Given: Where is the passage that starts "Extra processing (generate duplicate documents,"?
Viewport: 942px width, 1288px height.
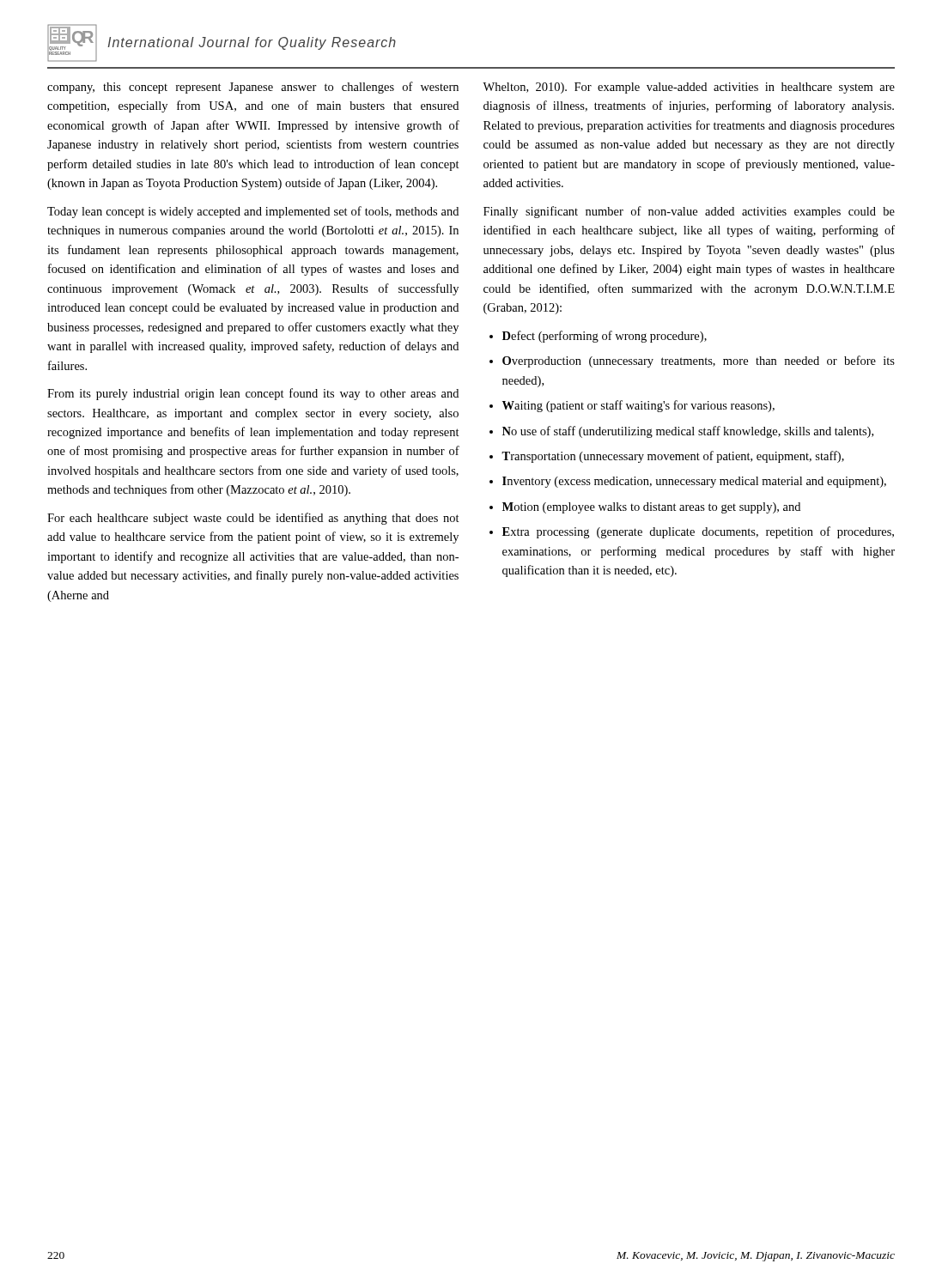Looking at the screenshot, I should pyautogui.click(x=698, y=551).
